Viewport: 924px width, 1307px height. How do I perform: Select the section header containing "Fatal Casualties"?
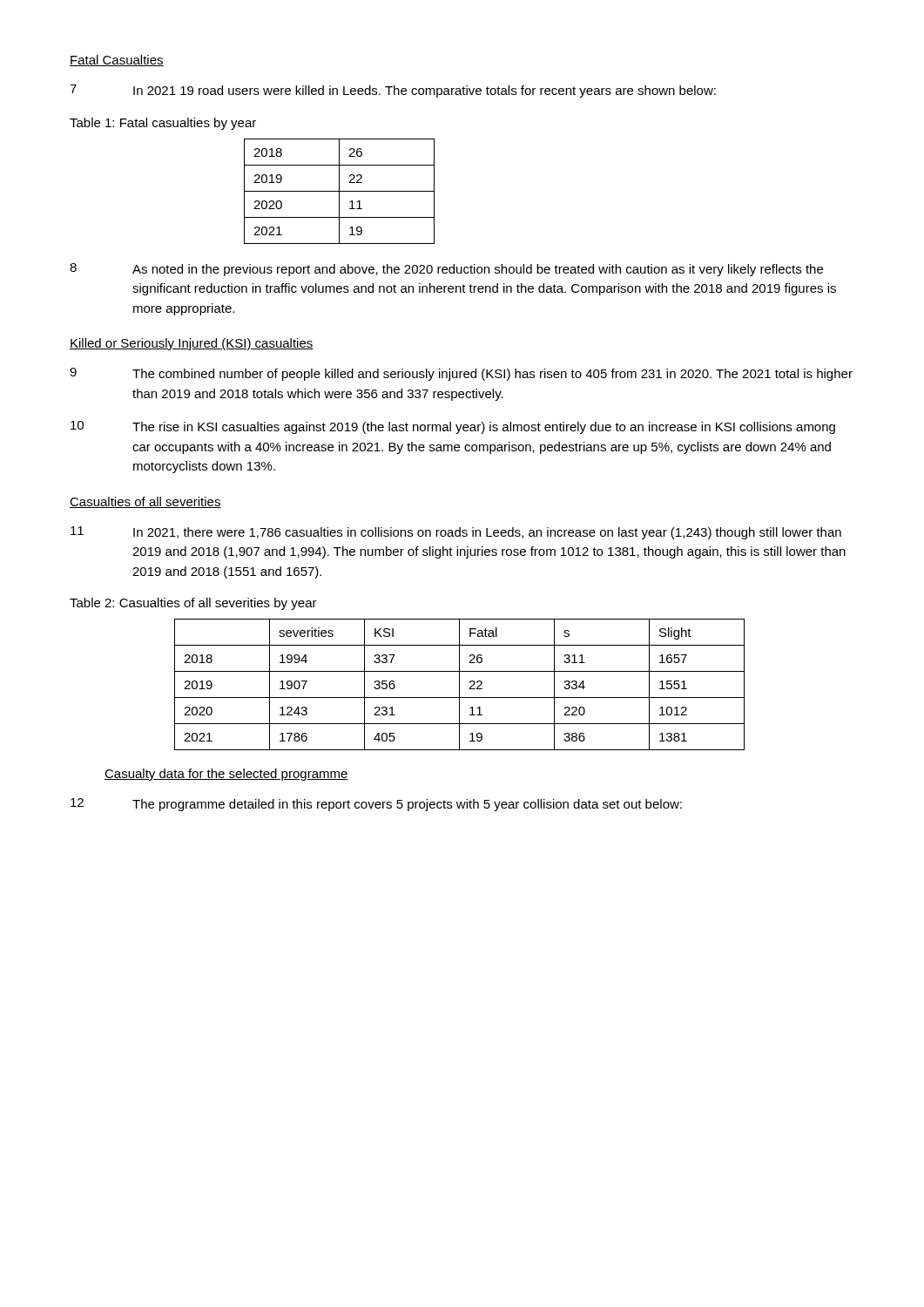[x=117, y=60]
